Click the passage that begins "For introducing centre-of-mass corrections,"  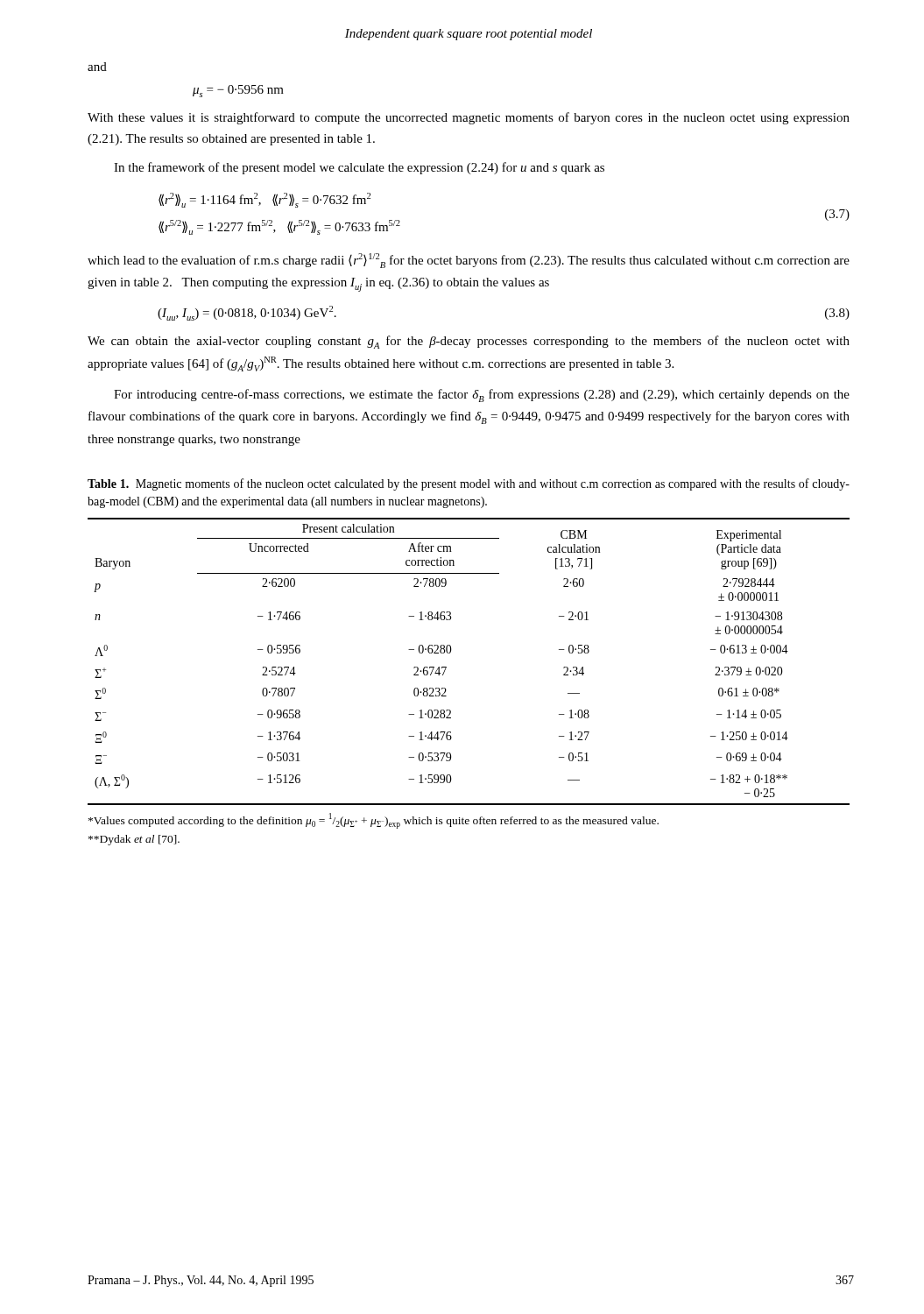tap(469, 416)
